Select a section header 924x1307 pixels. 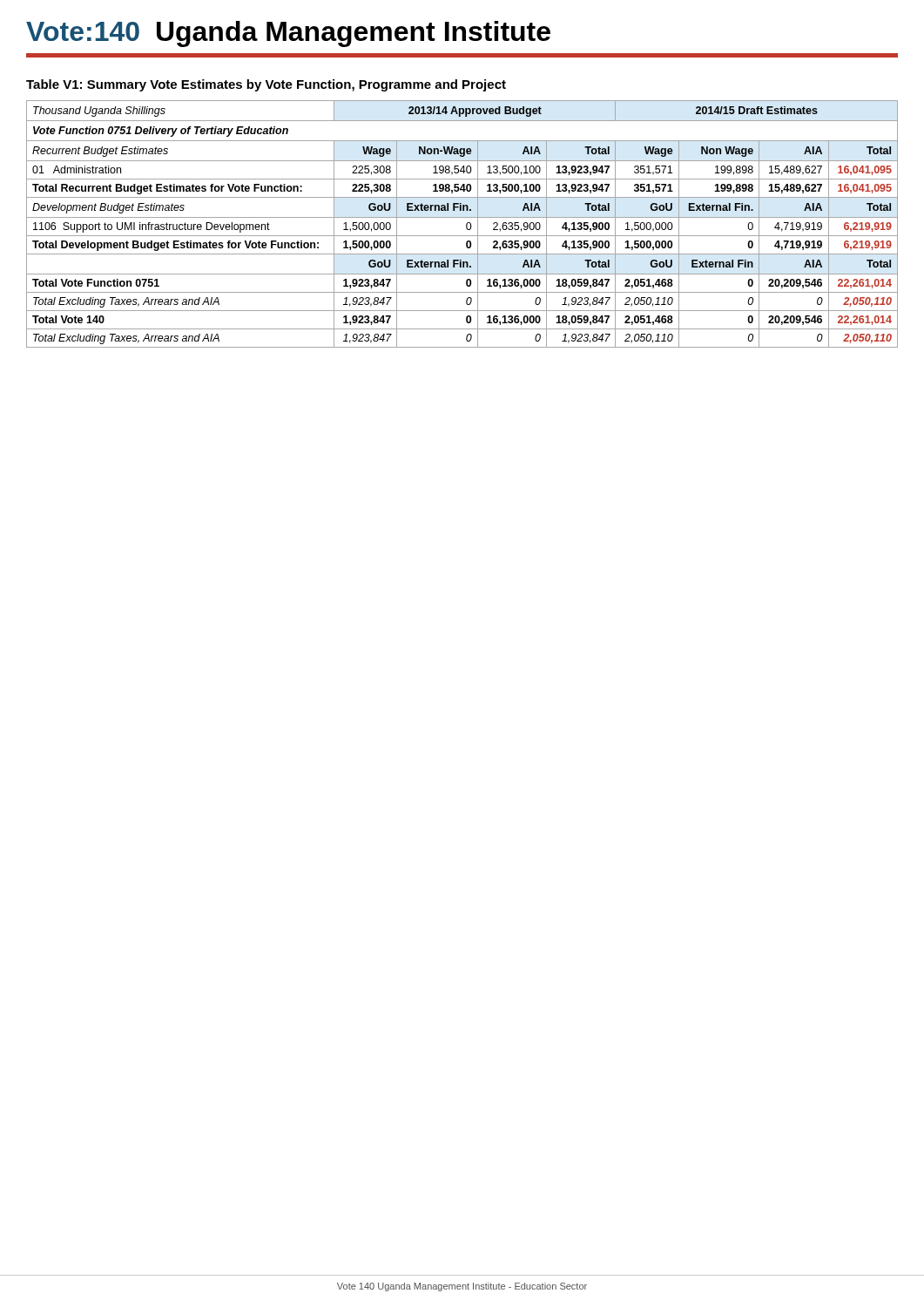tap(266, 84)
